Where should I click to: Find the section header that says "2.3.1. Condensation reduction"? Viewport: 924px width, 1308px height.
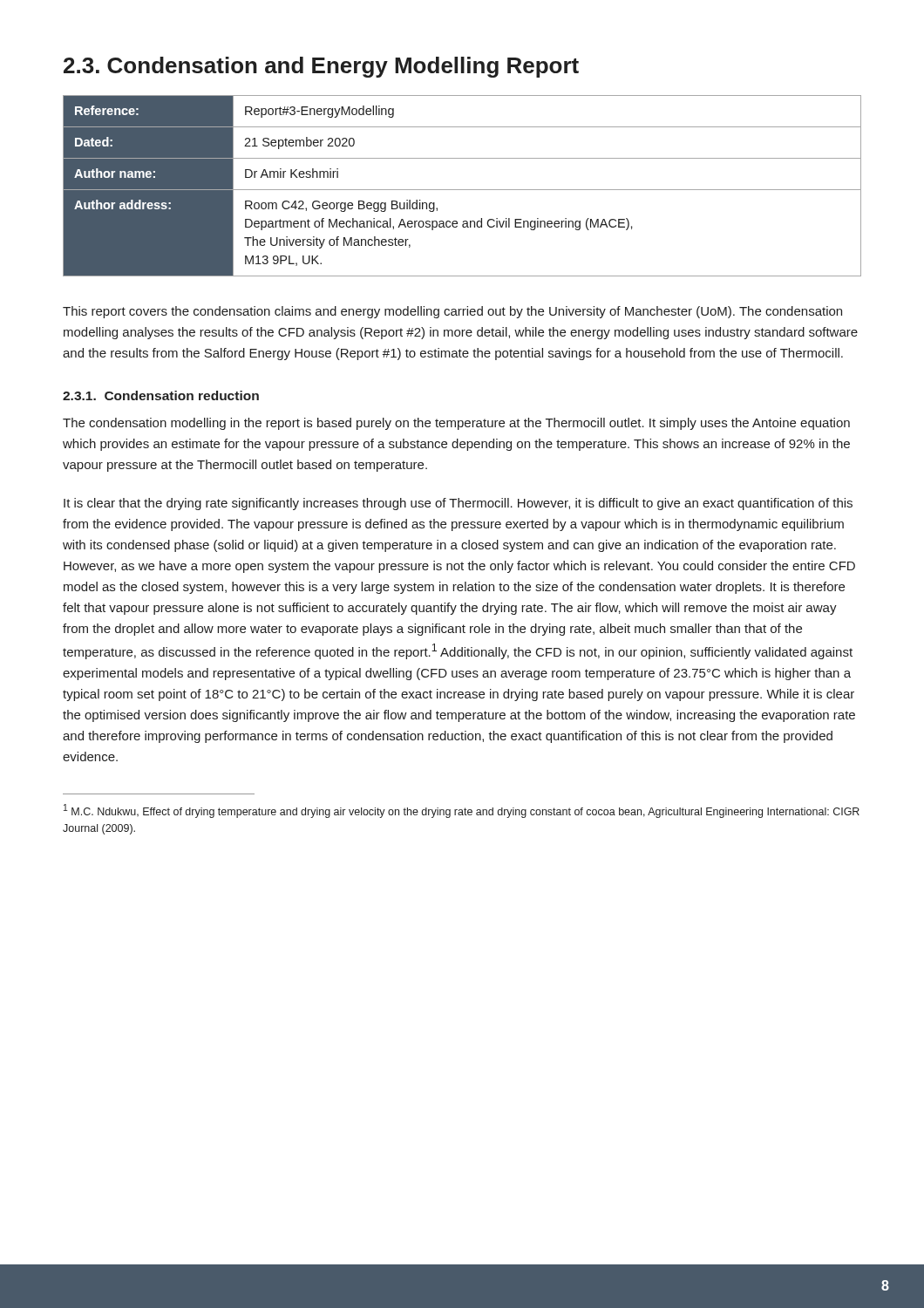pos(161,396)
